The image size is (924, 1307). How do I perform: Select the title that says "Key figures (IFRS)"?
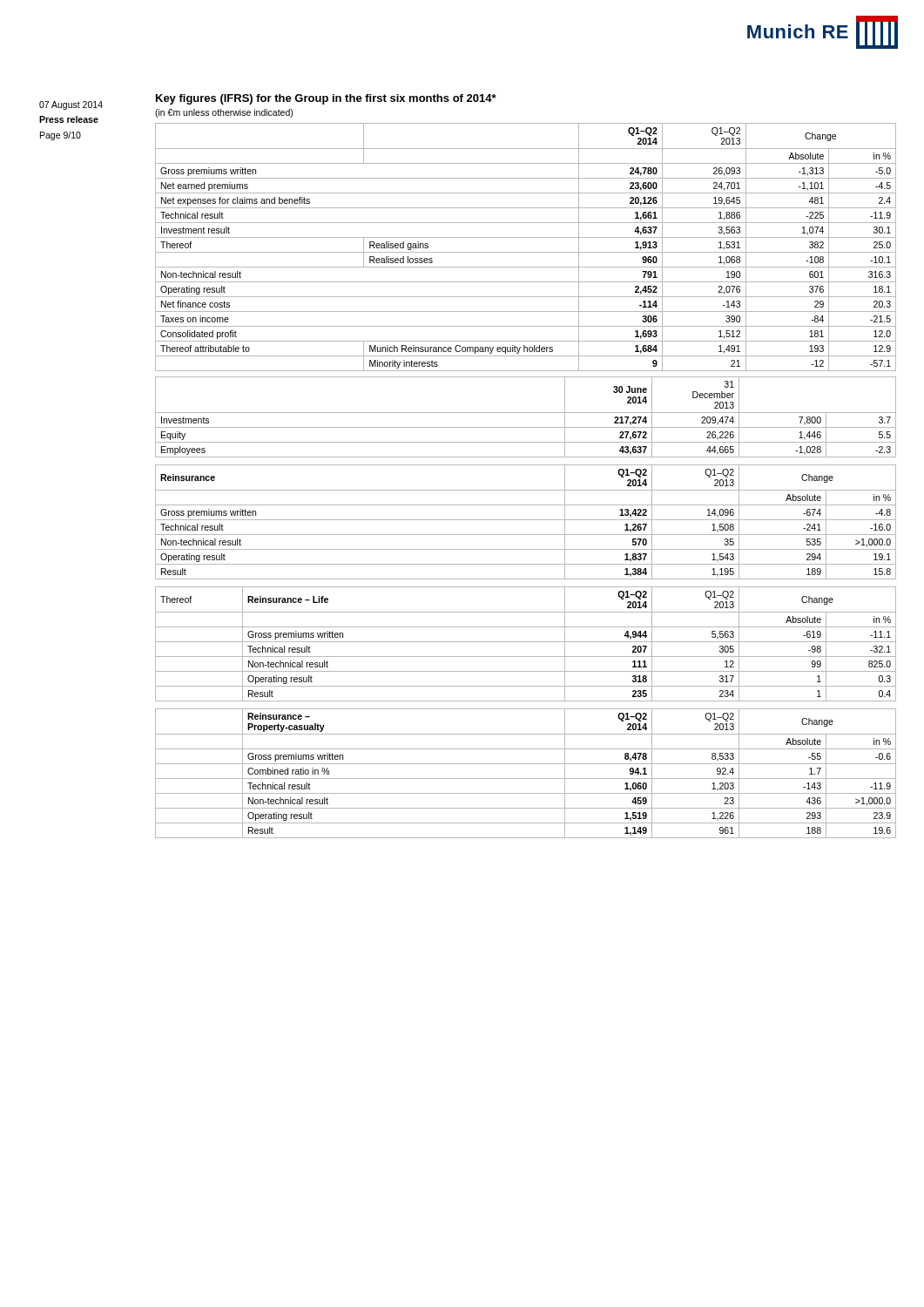pyautogui.click(x=326, y=98)
